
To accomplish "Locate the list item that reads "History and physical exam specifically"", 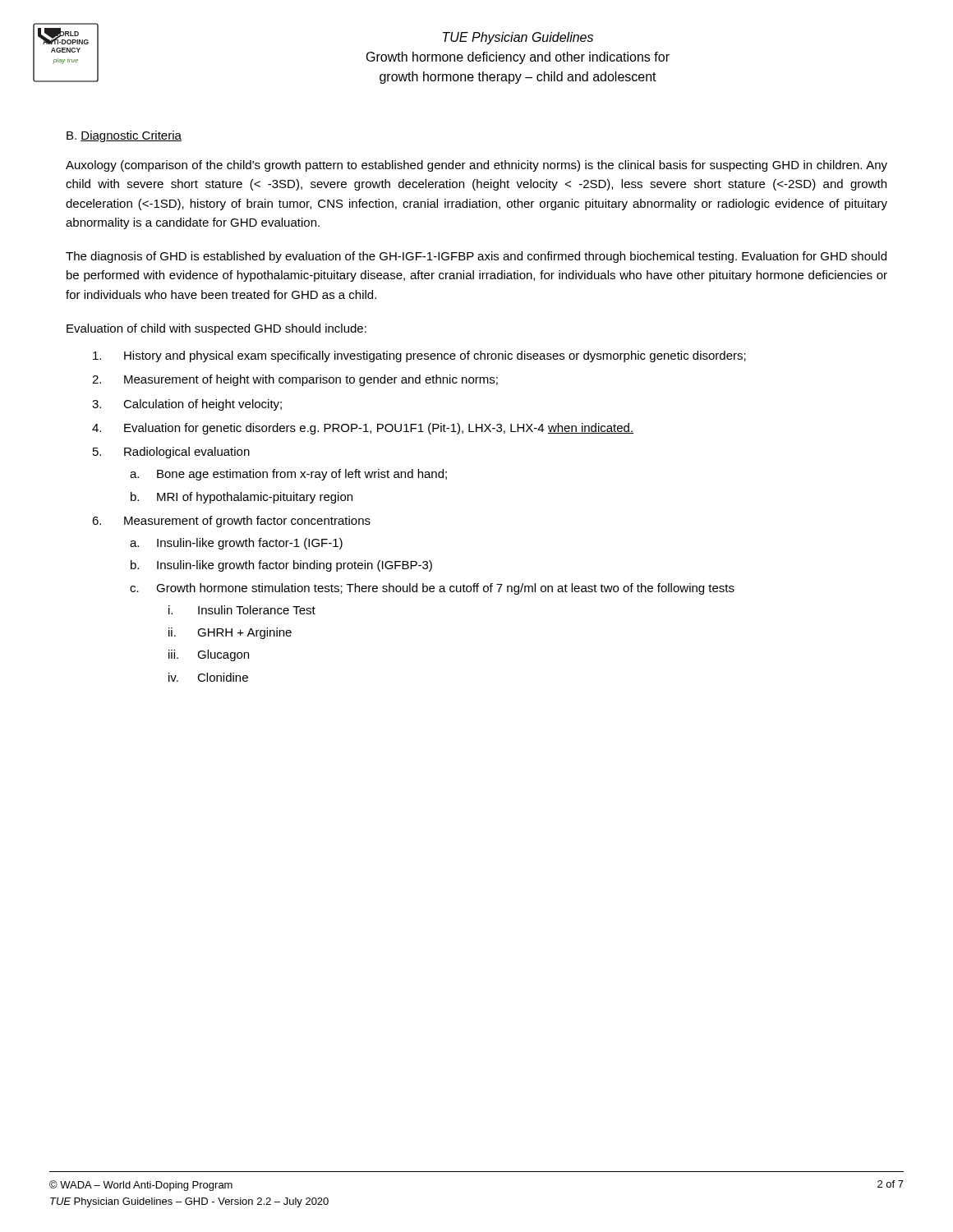I will click(x=435, y=355).
